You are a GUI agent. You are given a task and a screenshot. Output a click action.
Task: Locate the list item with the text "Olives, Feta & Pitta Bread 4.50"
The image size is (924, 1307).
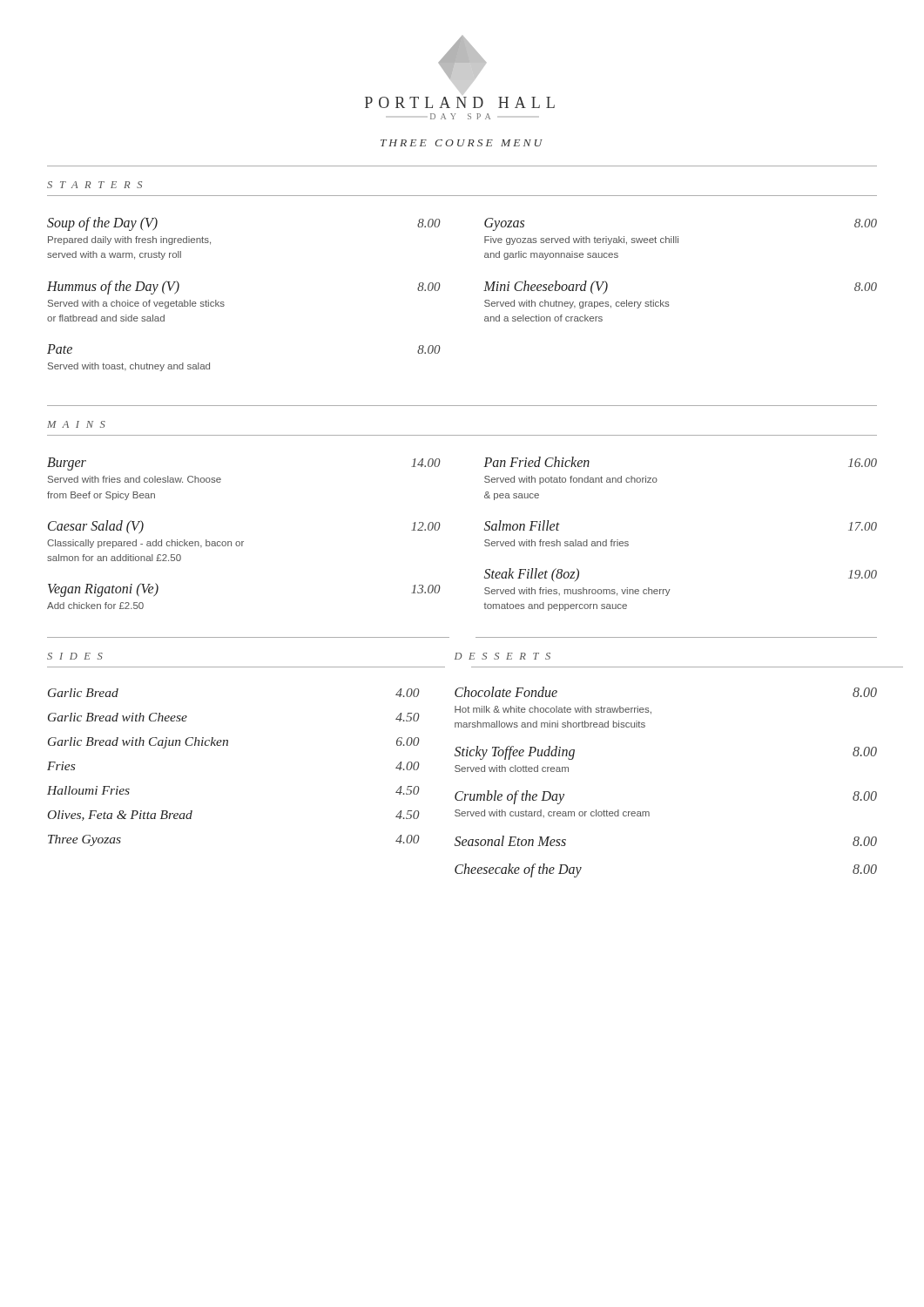point(121,815)
